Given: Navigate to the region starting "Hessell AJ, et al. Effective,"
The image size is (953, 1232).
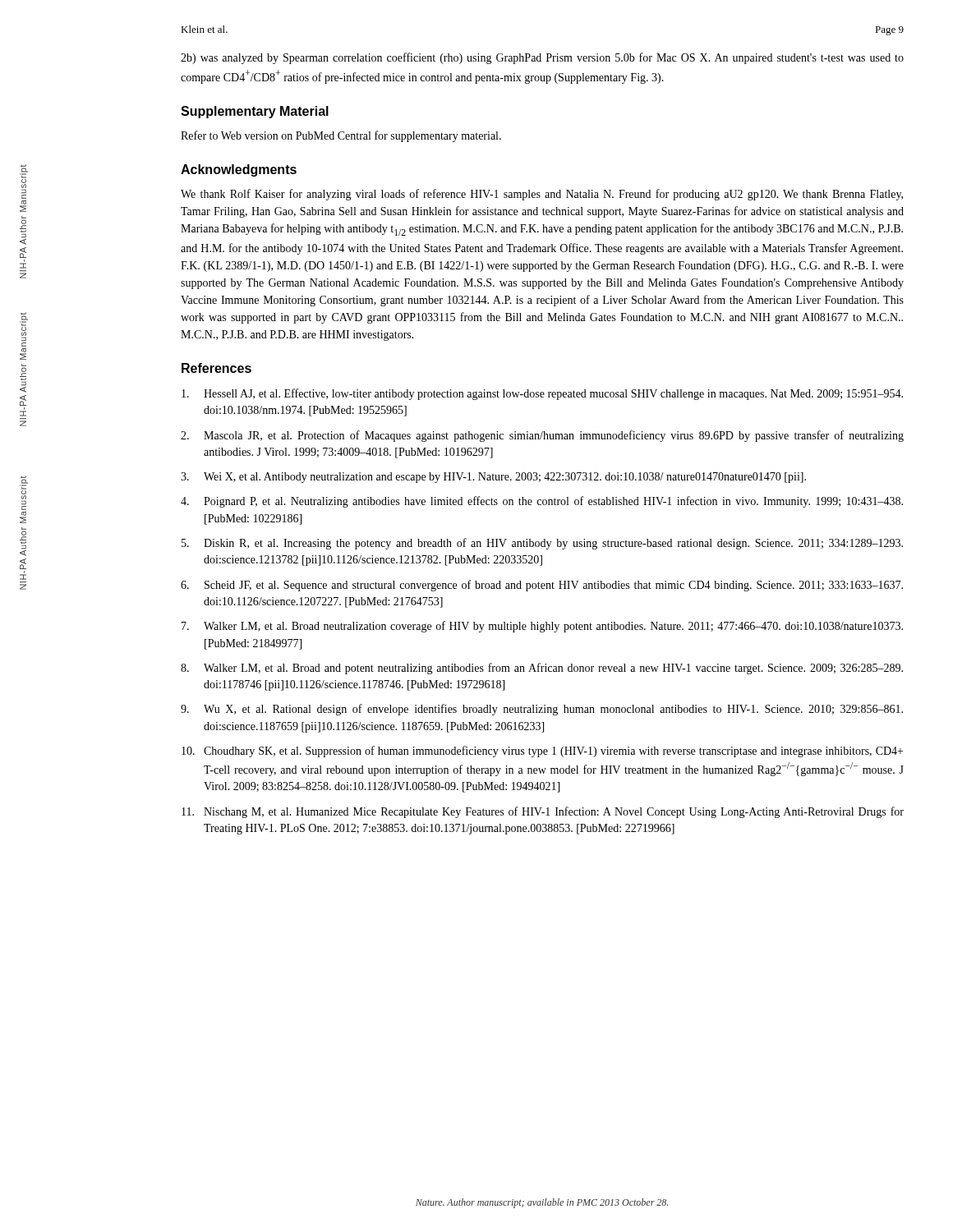Looking at the screenshot, I should 542,403.
